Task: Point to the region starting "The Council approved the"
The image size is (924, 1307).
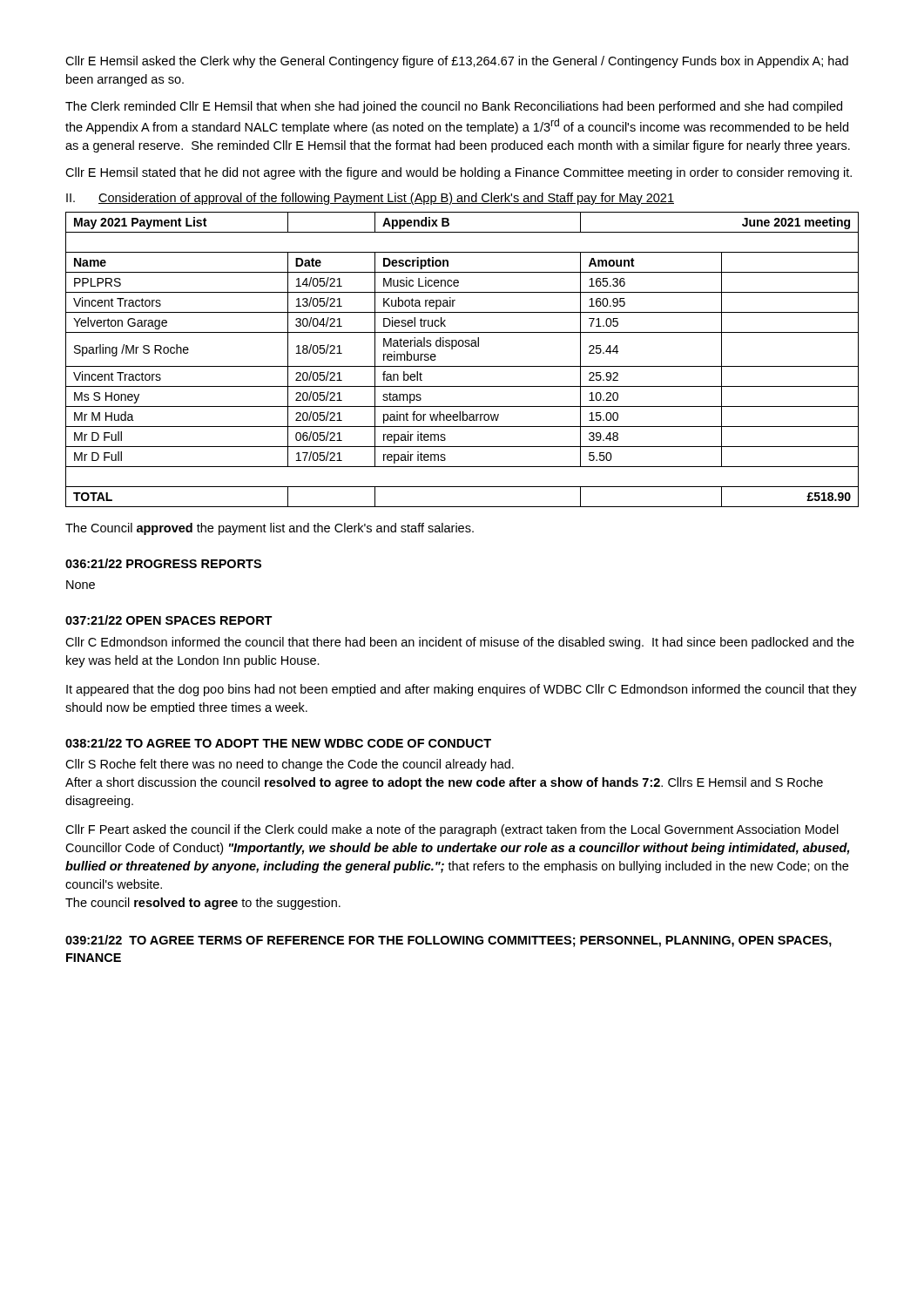Action: pos(270,528)
